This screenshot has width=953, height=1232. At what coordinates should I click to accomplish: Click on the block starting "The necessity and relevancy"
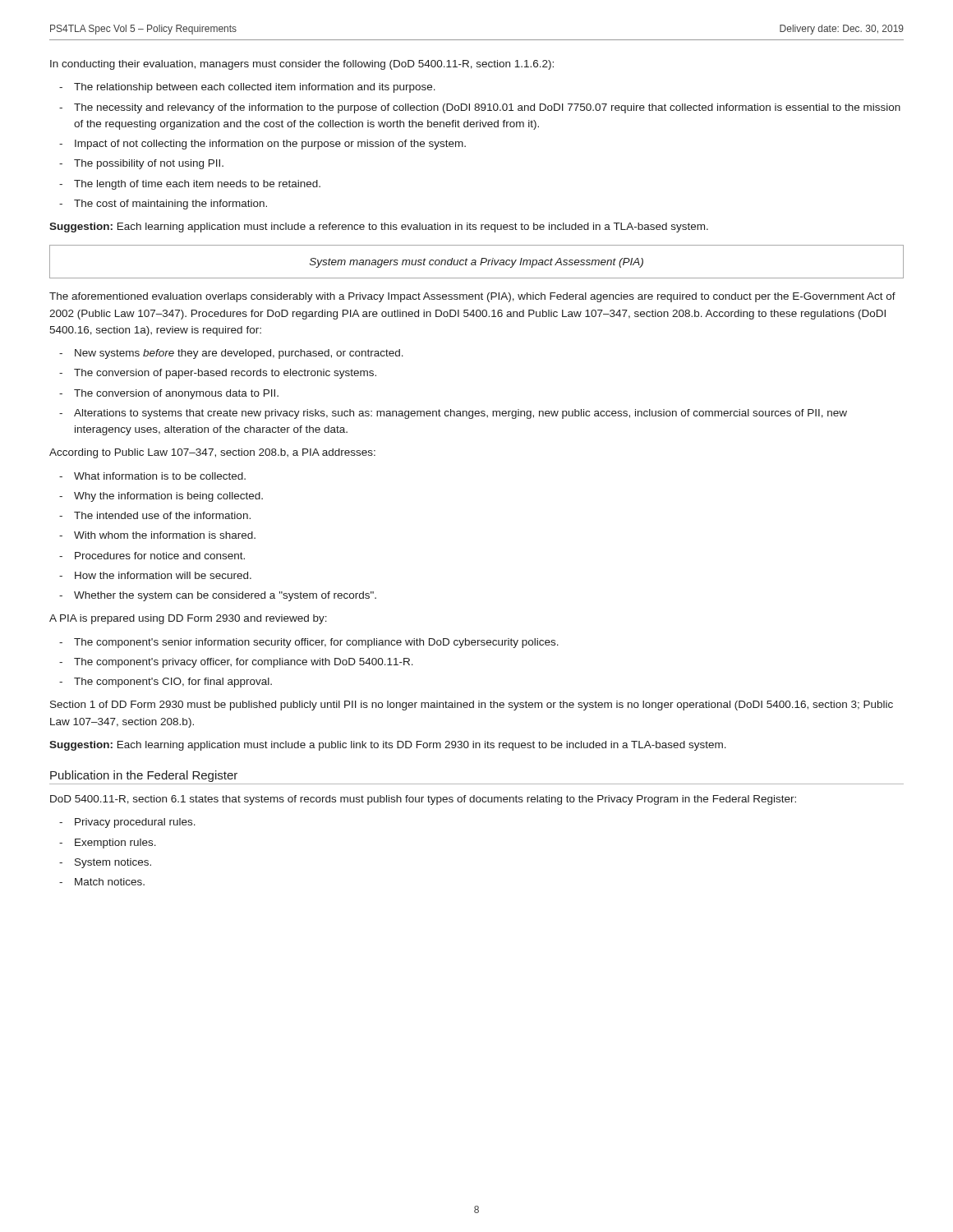487,115
